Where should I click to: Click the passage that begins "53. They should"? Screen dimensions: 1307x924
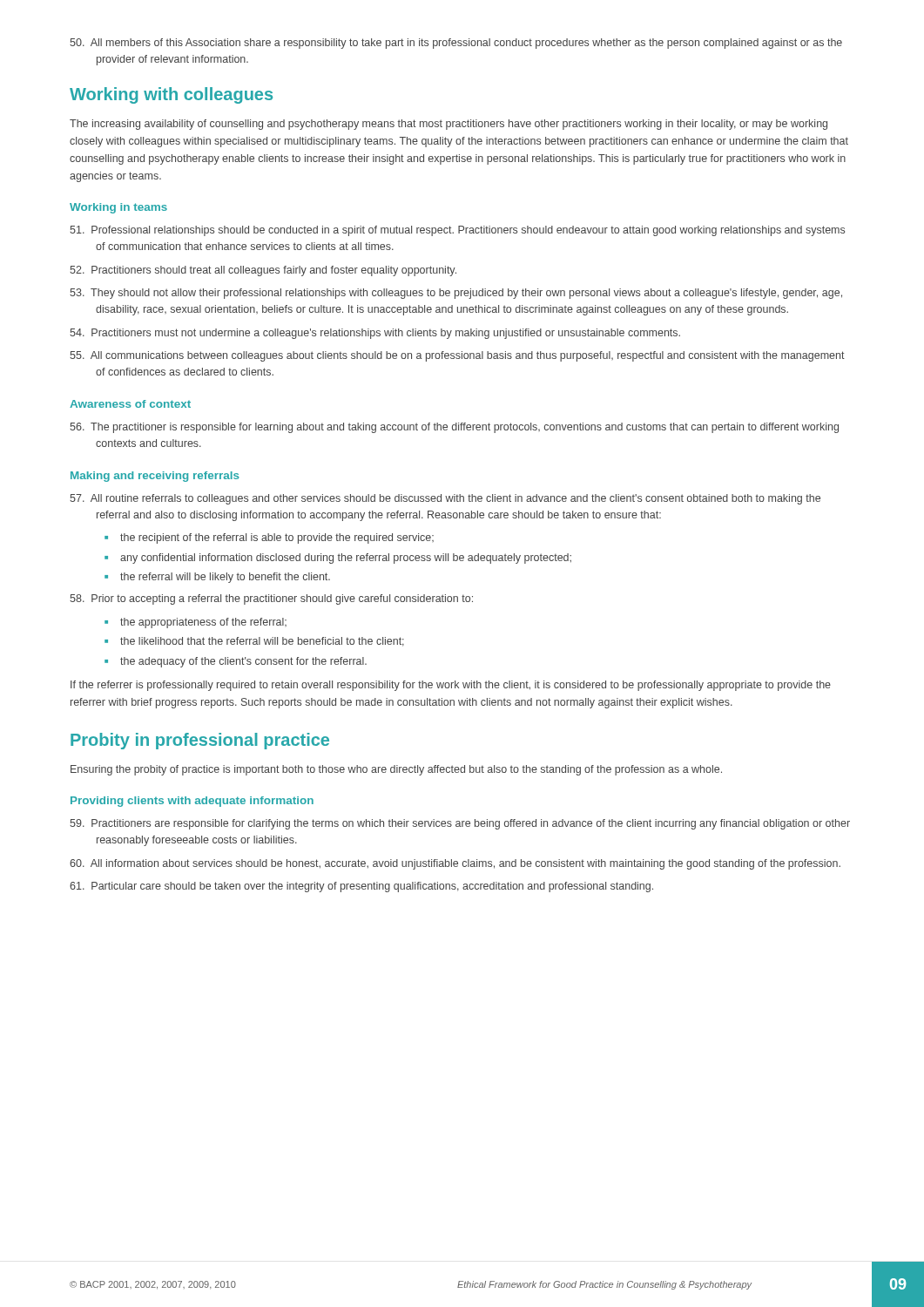click(456, 301)
